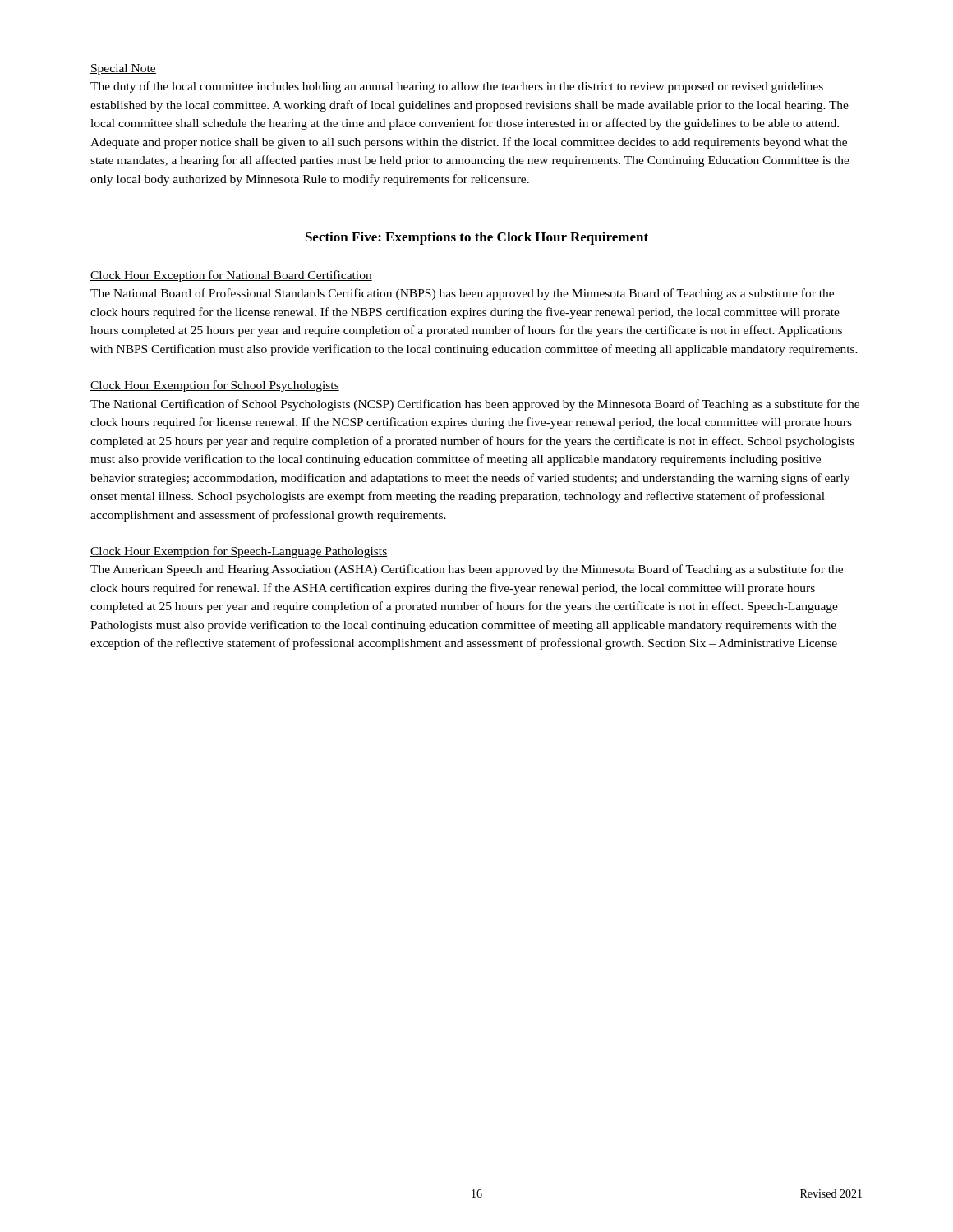The image size is (953, 1232).
Task: Navigate to the block starting "The American Speech and Hearing Association (ASHA)"
Action: [x=467, y=606]
